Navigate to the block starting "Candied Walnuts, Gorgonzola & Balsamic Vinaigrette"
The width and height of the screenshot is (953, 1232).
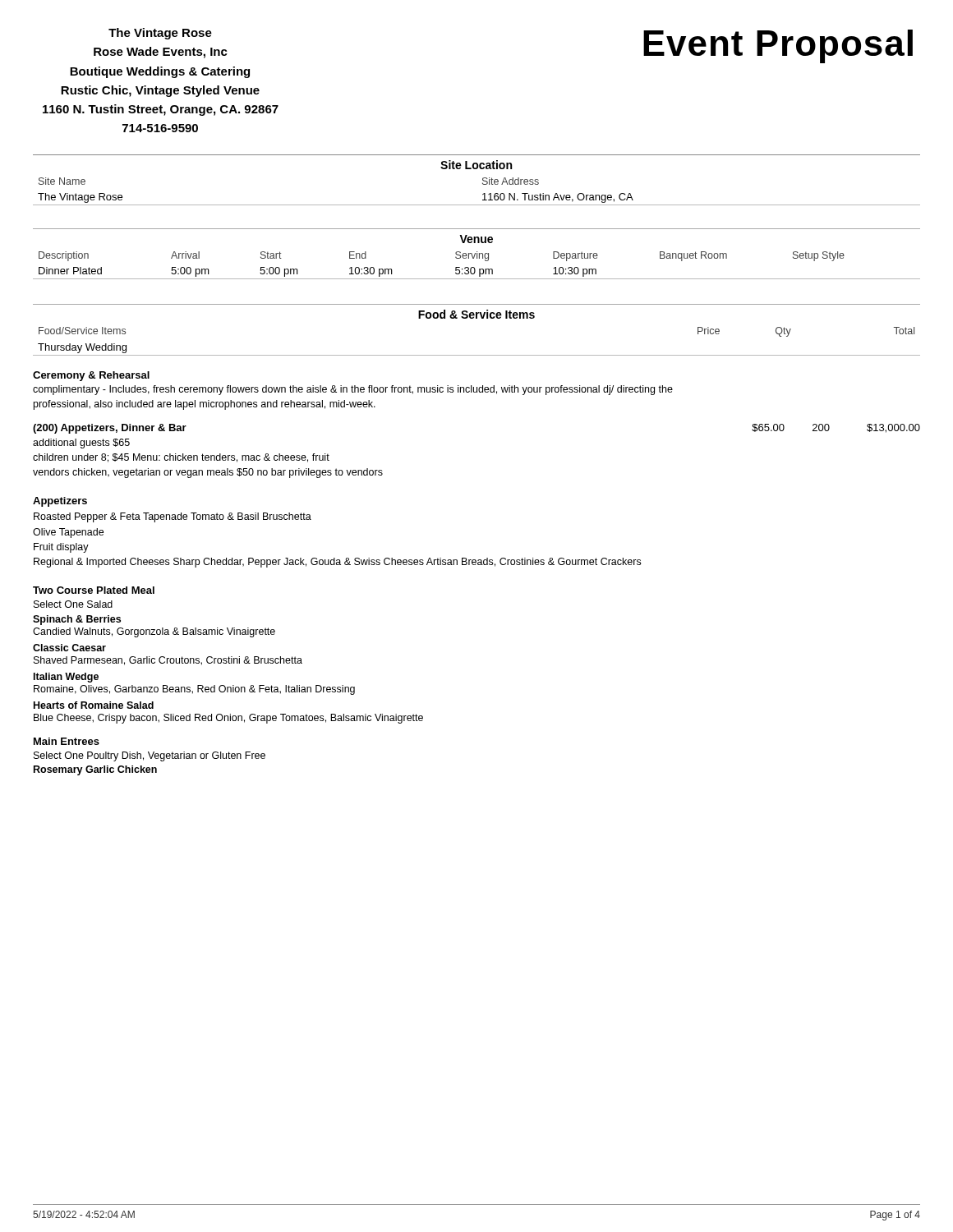coord(154,631)
